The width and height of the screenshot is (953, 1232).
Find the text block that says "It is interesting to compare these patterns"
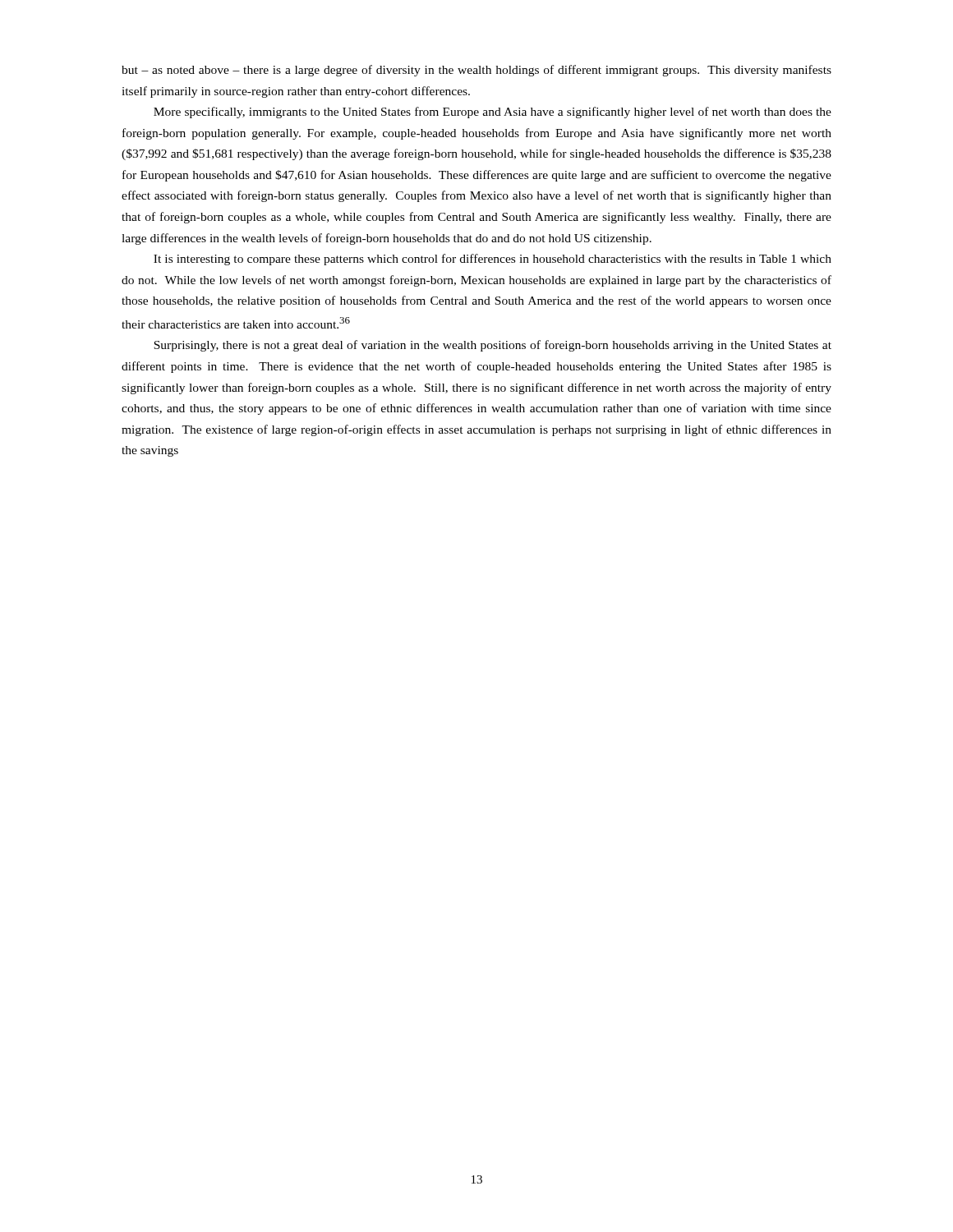click(476, 291)
